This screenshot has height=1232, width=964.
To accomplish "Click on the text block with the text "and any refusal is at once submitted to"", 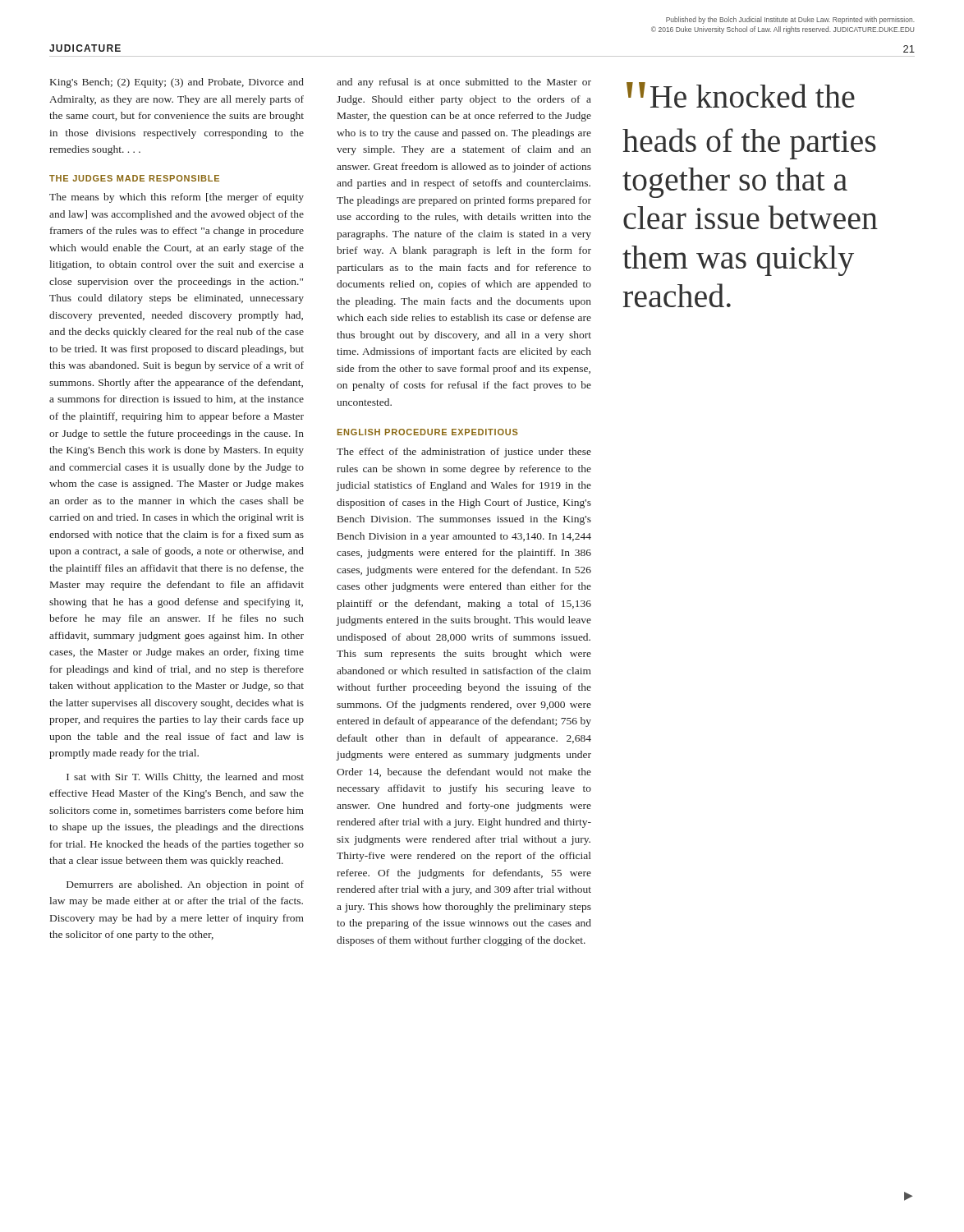I will tap(464, 242).
